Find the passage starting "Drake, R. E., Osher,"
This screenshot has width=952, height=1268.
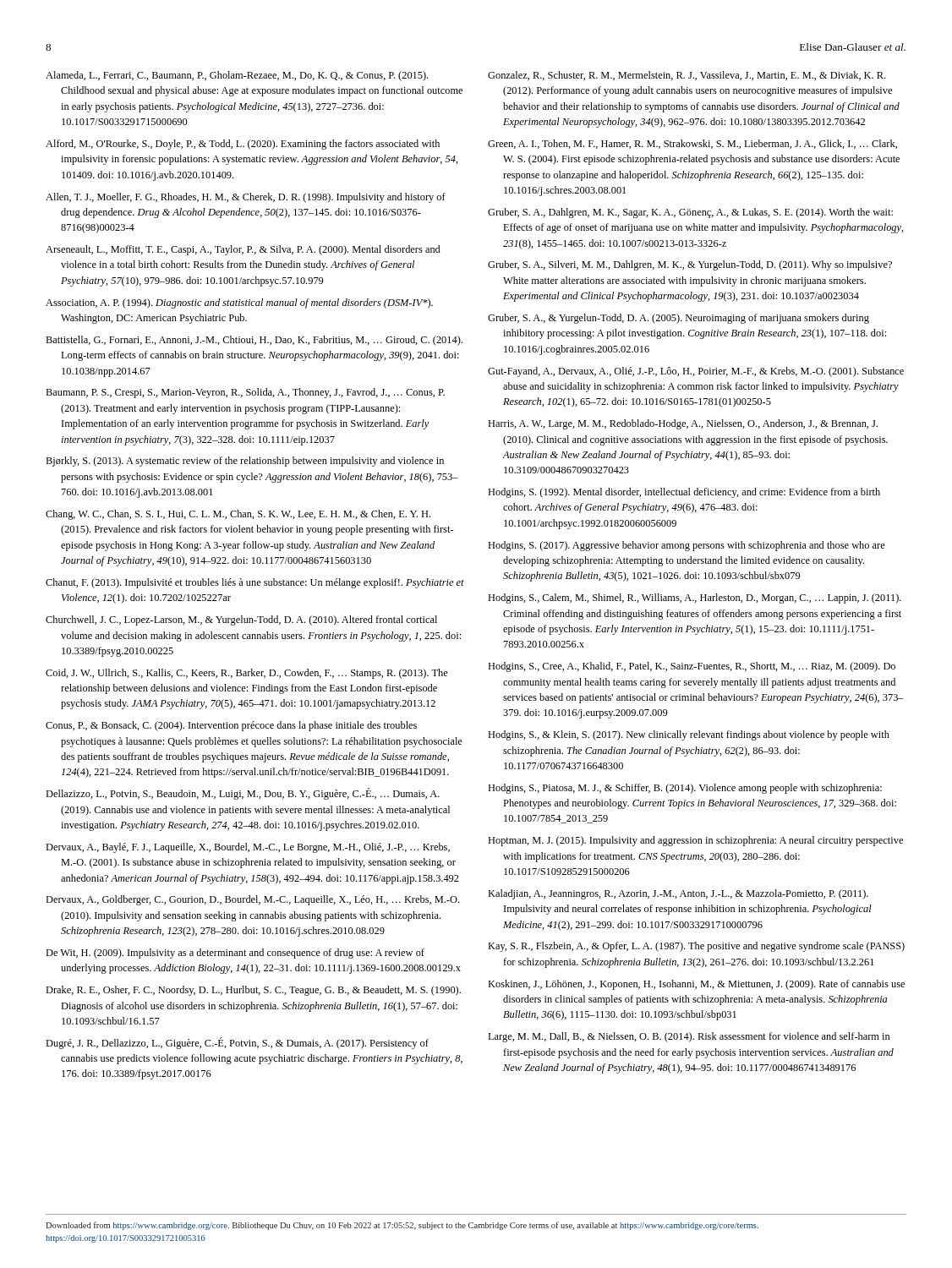[254, 1006]
